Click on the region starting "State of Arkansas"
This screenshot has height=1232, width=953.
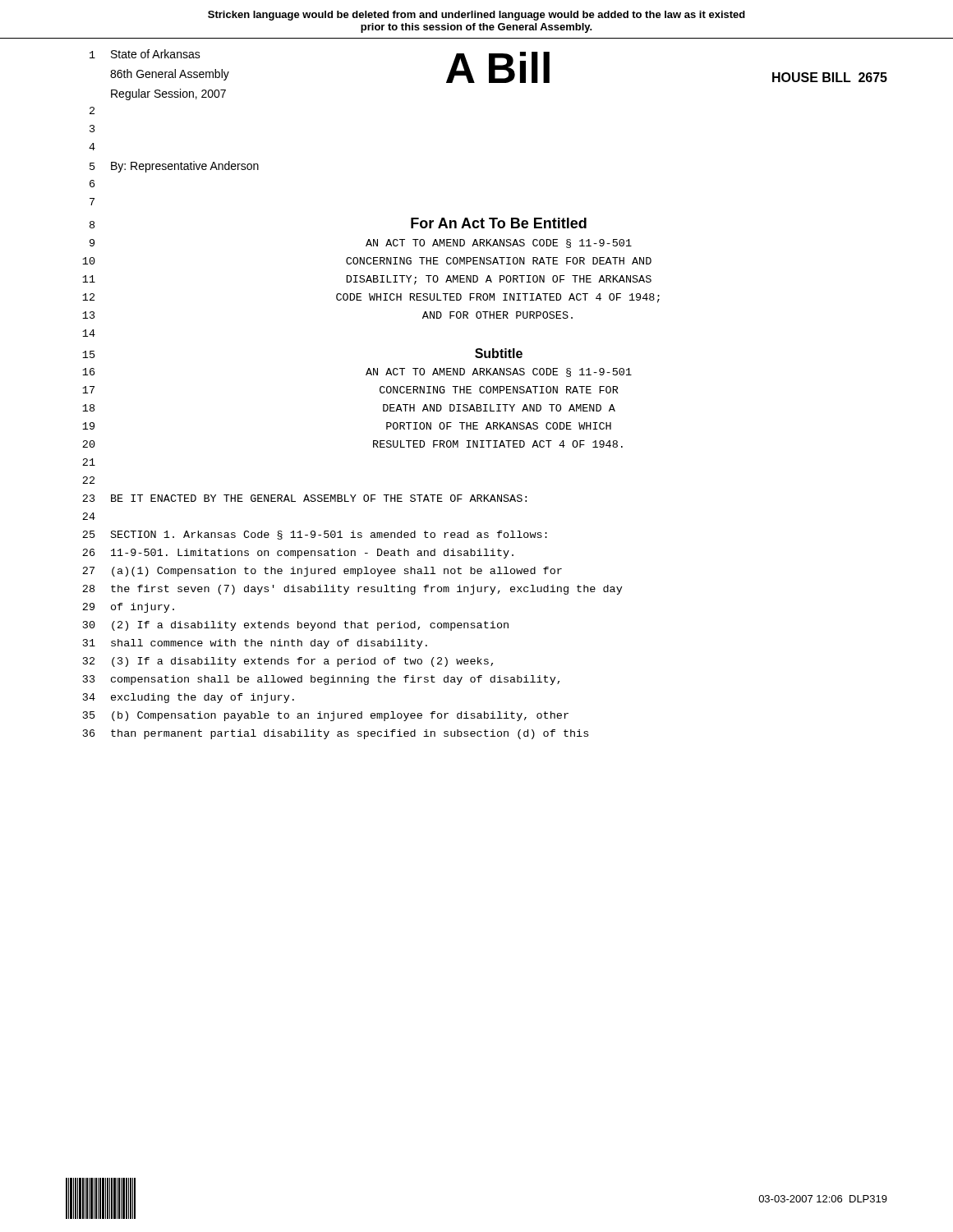point(499,75)
